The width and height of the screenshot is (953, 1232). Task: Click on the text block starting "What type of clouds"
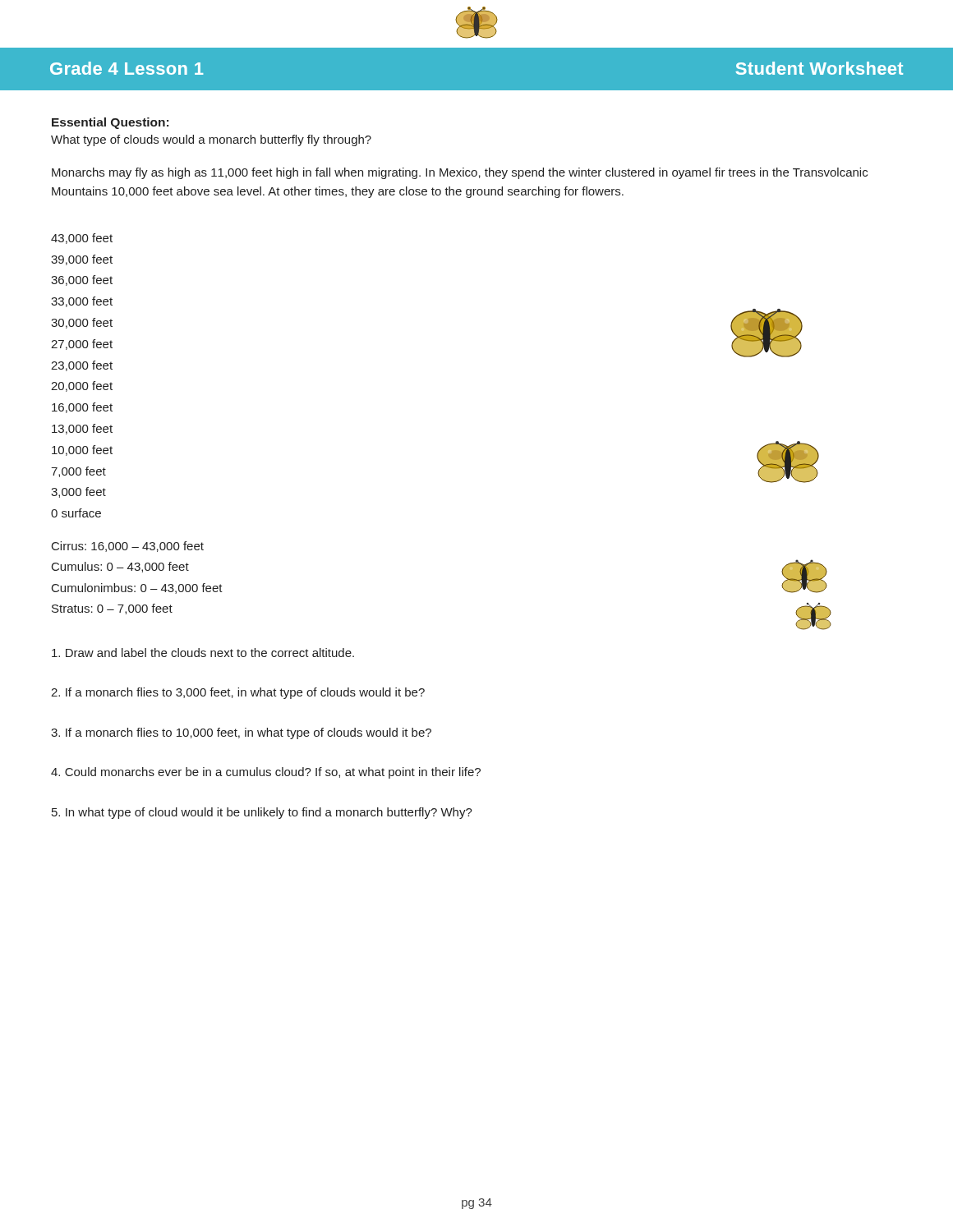[211, 139]
